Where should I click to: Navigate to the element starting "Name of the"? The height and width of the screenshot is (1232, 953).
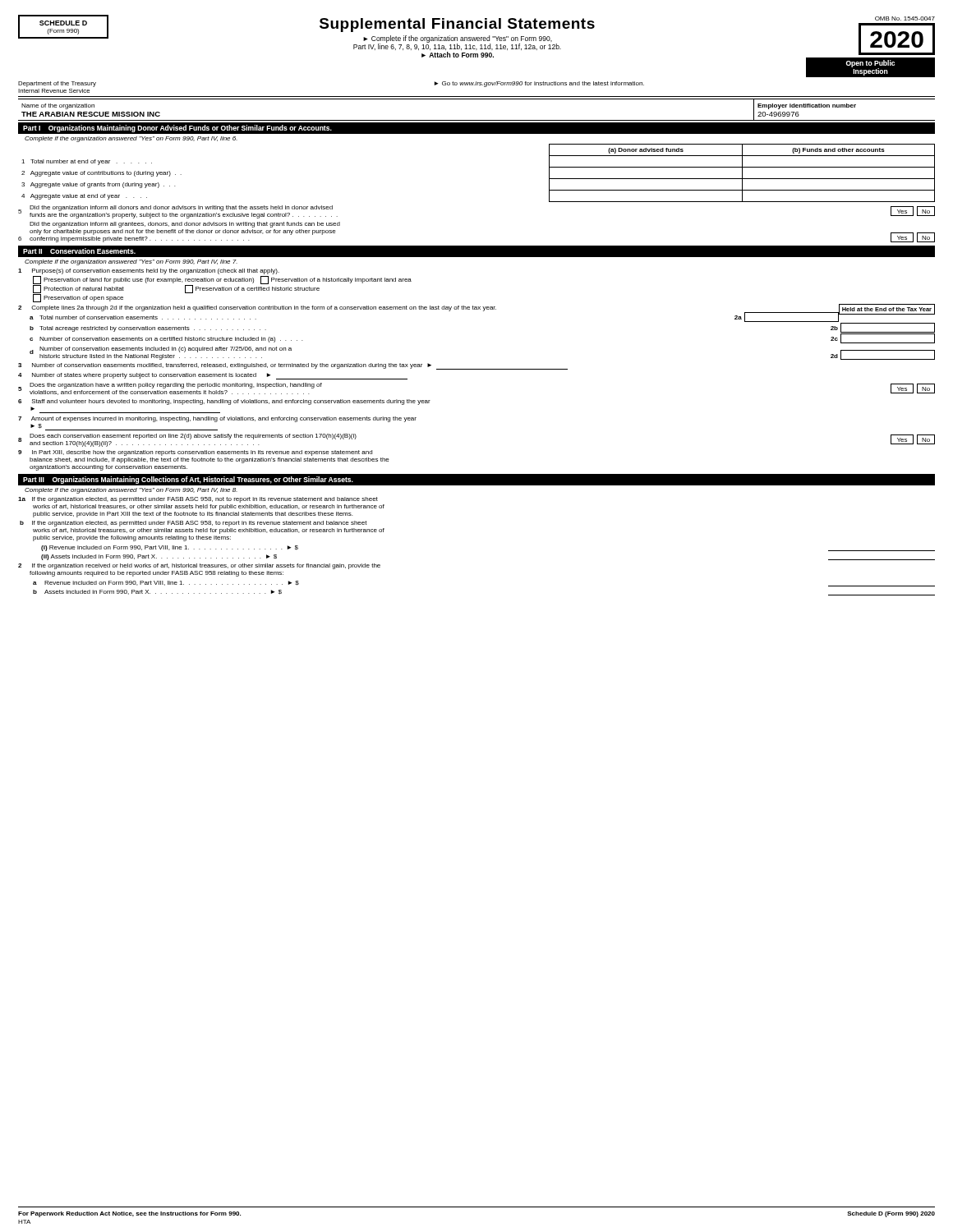476,110
